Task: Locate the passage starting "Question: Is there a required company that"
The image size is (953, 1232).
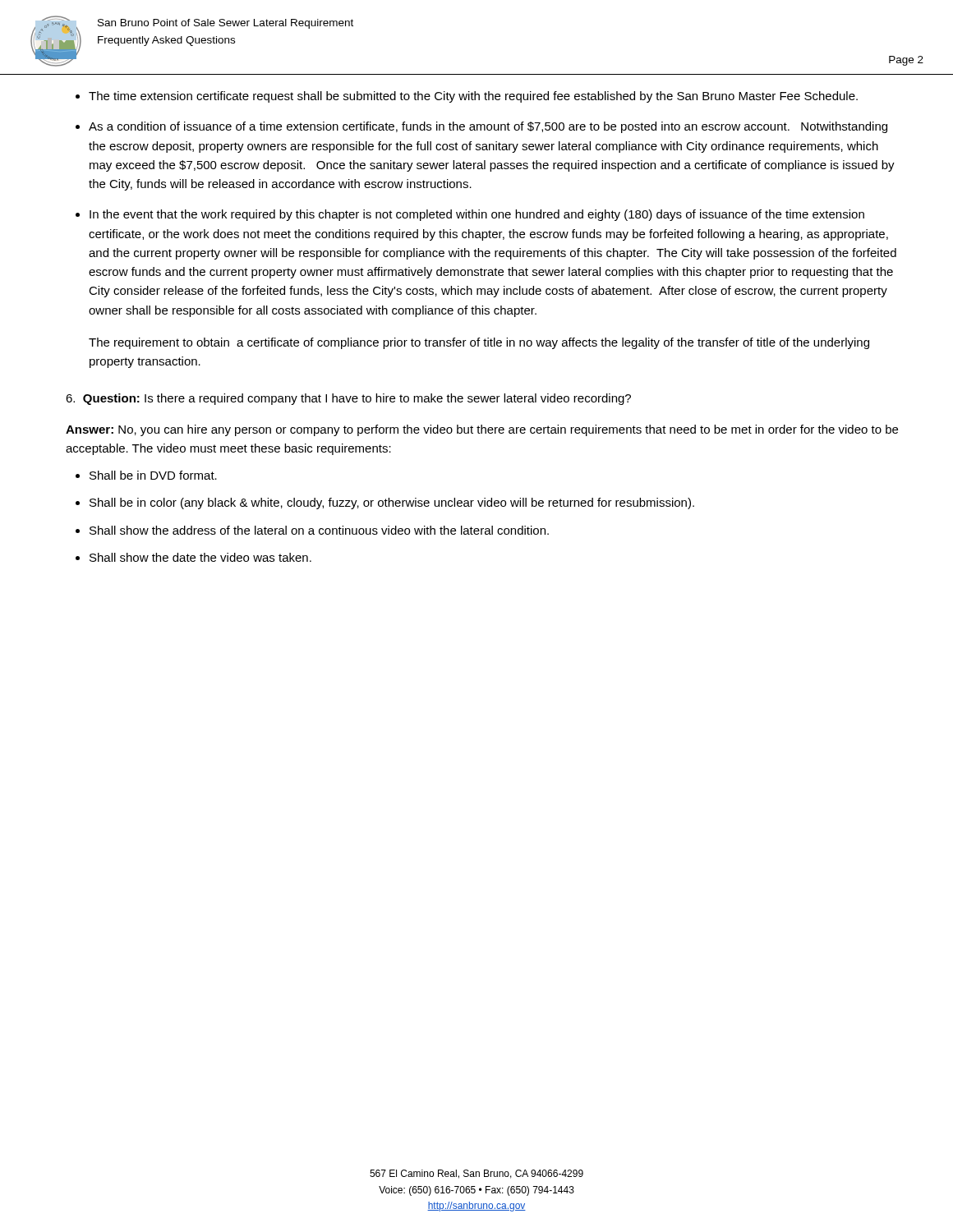Action: point(485,398)
